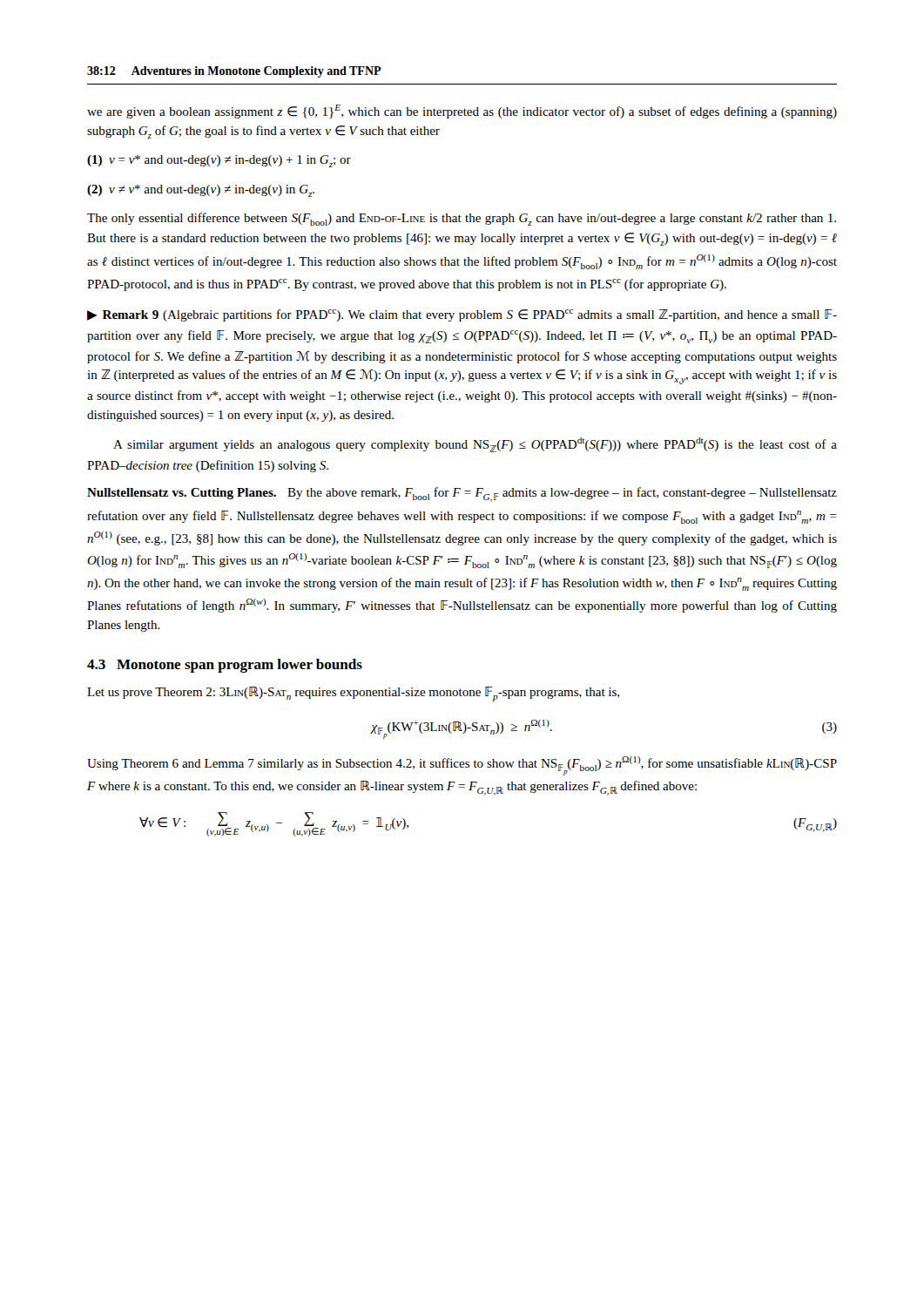924x1307 pixels.
Task: Click the passage that begins "The only essential difference"
Action: [462, 252]
